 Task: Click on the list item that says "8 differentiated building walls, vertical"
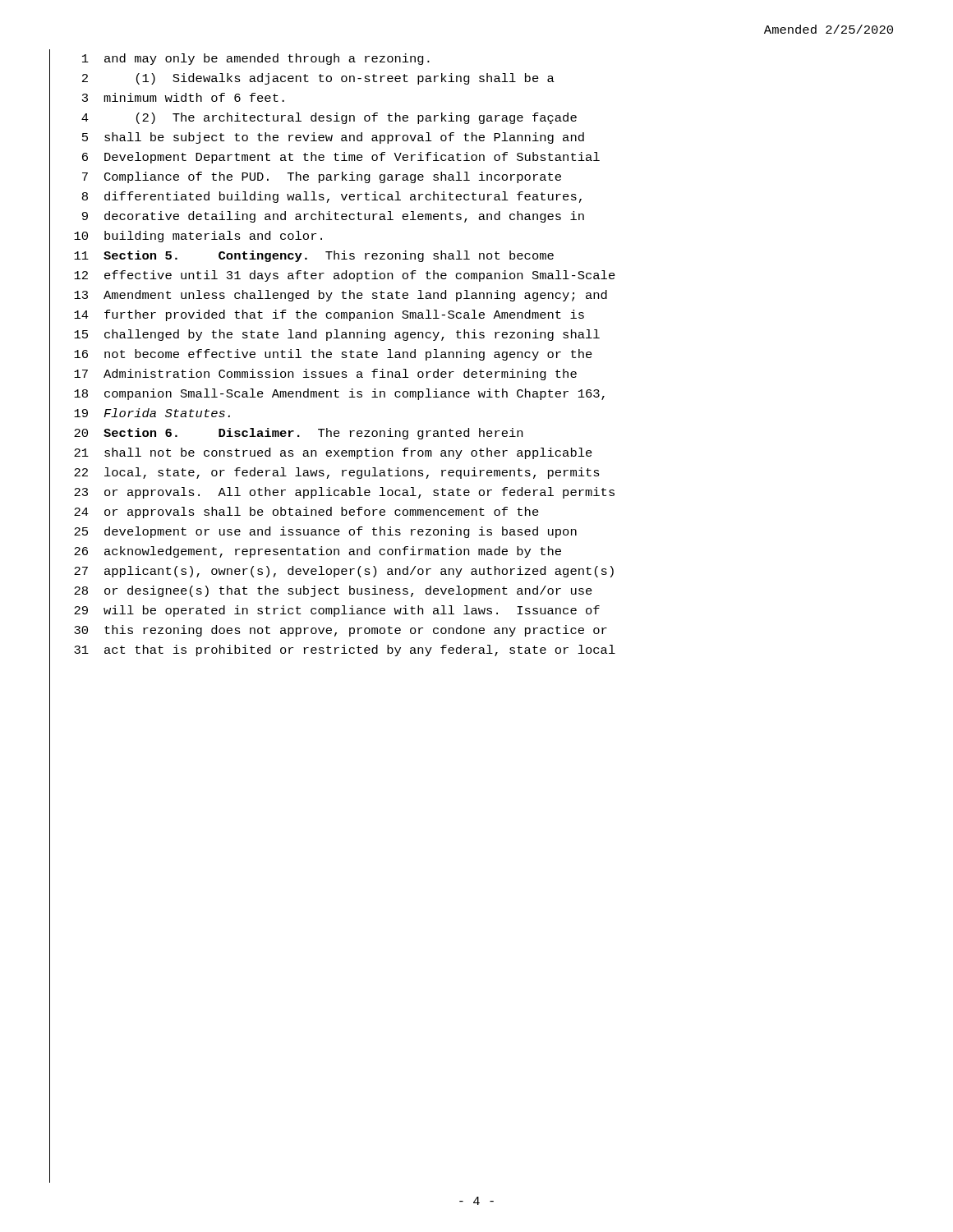[476, 197]
